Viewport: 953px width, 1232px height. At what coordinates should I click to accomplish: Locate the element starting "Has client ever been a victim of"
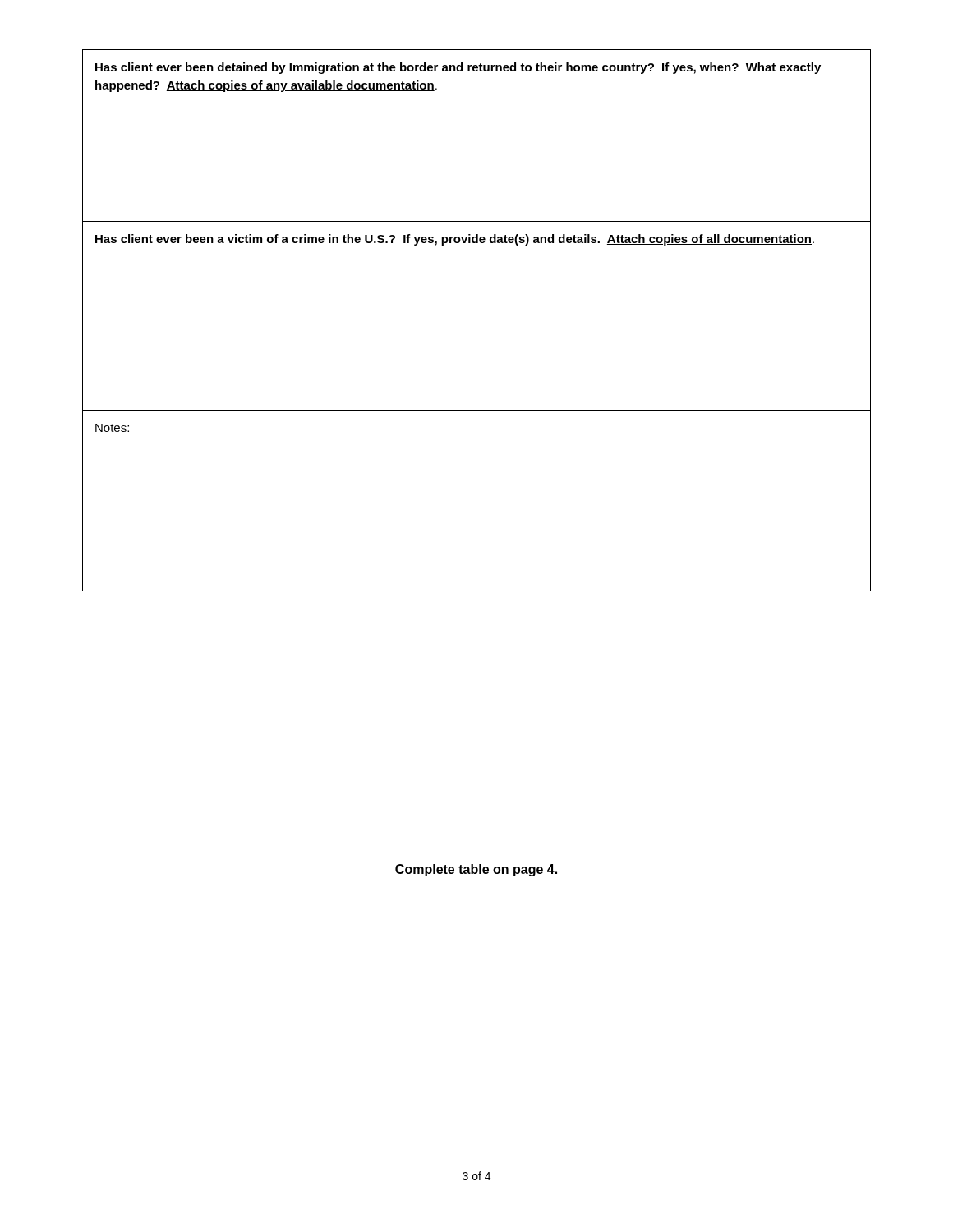[x=476, y=239]
